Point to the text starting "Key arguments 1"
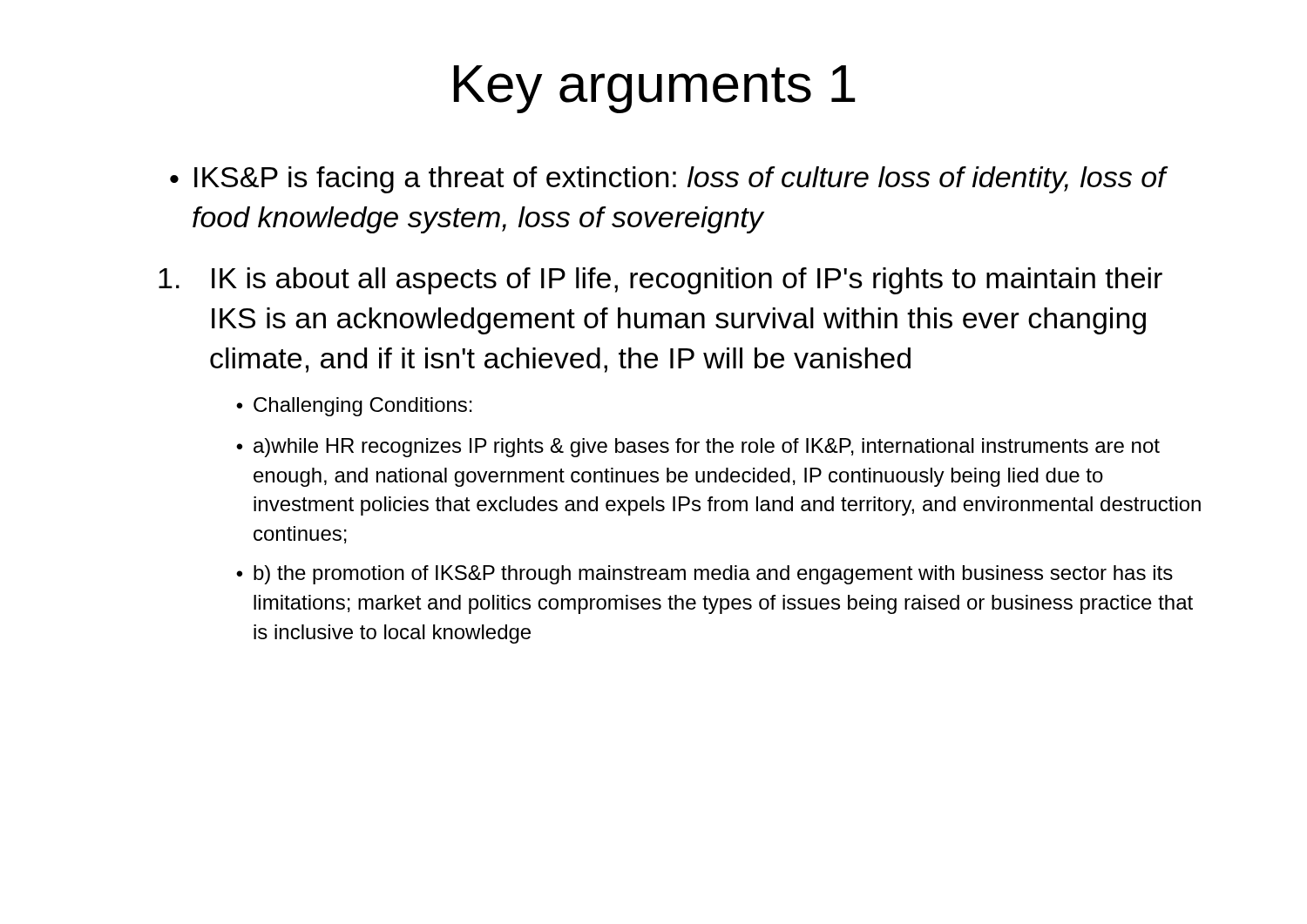Viewport: 1307px width, 924px height. 654,83
